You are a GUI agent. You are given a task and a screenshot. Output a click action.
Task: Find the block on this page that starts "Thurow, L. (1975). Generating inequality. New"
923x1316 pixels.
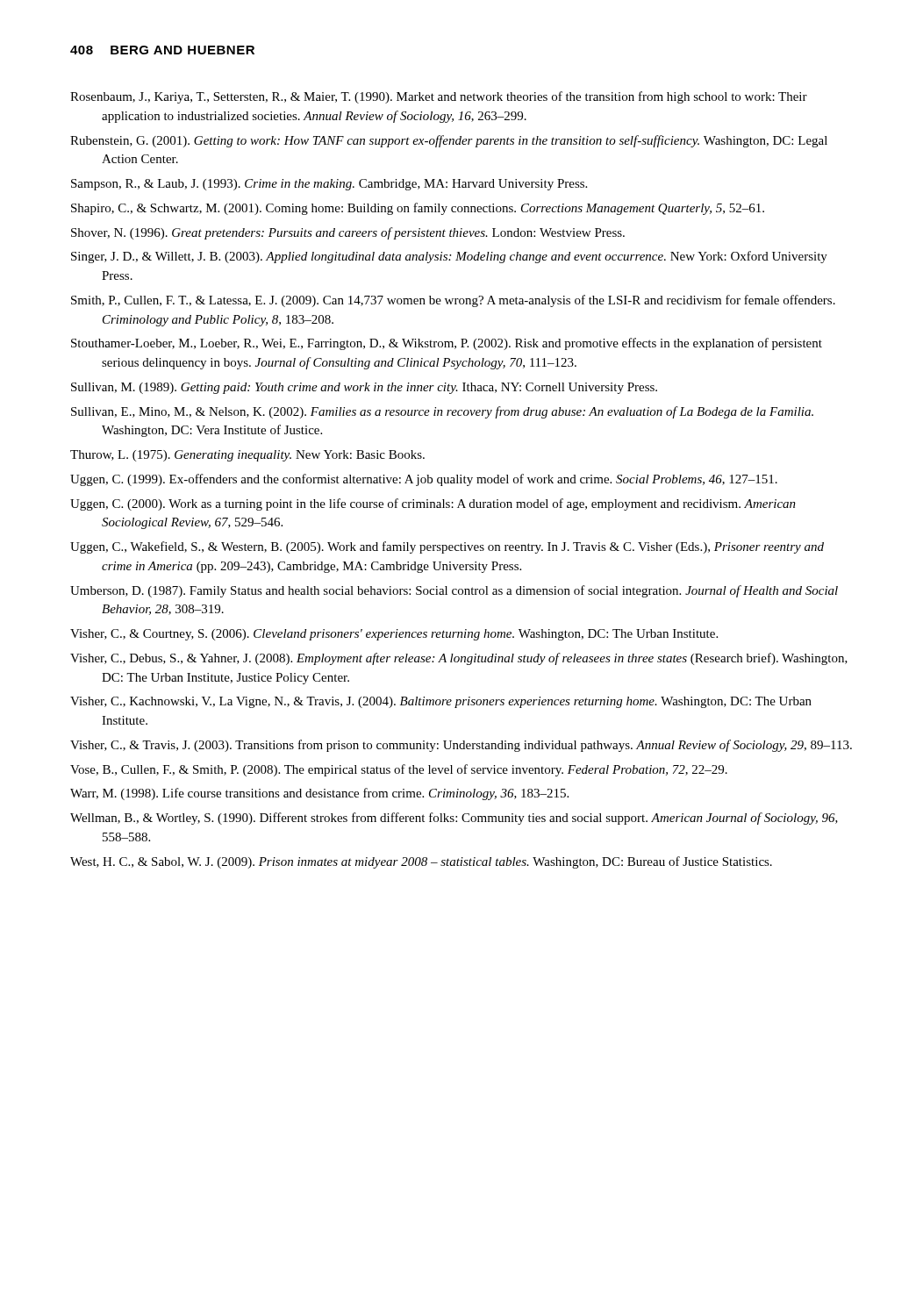(248, 454)
